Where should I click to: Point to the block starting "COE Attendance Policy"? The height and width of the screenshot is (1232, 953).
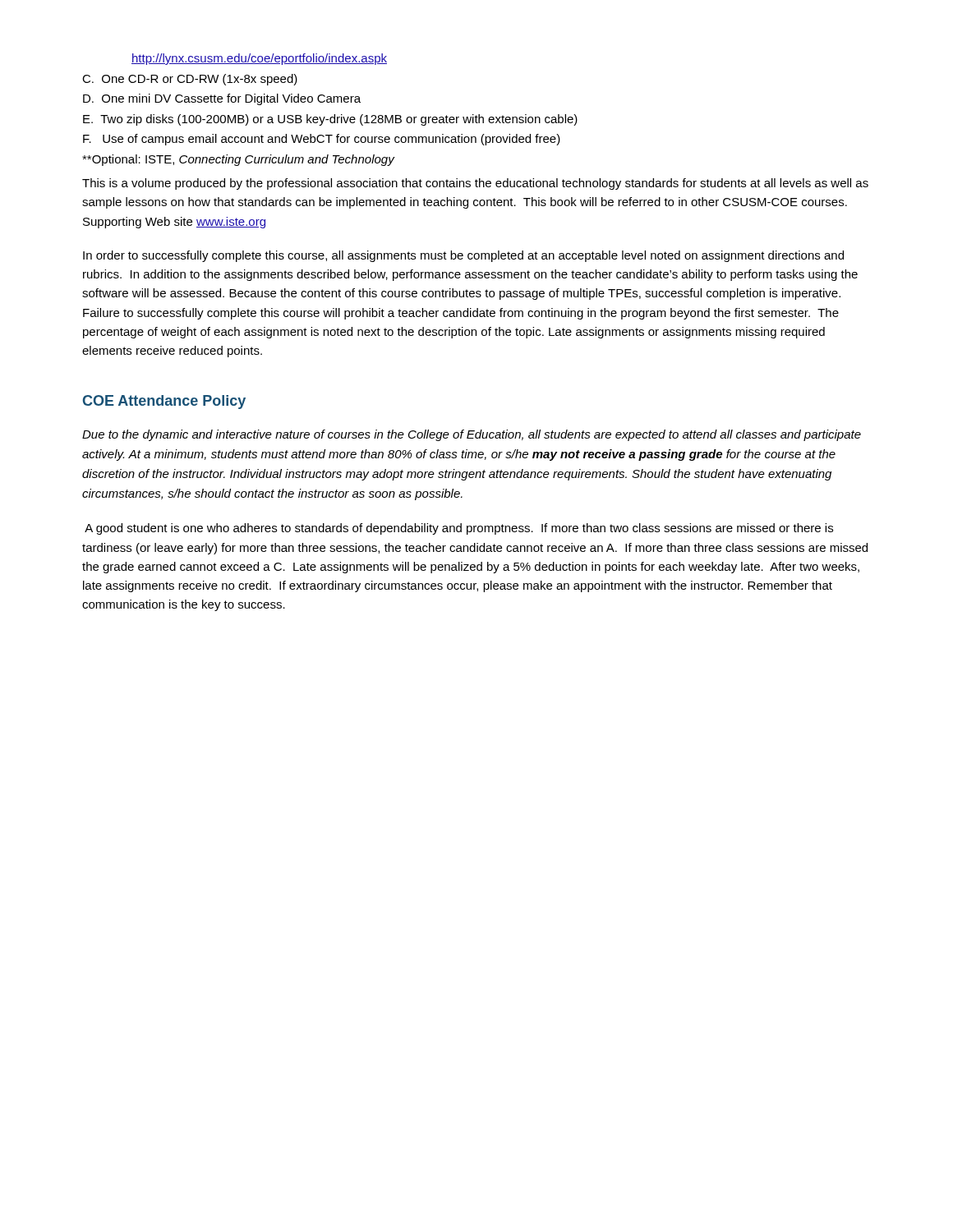164,401
